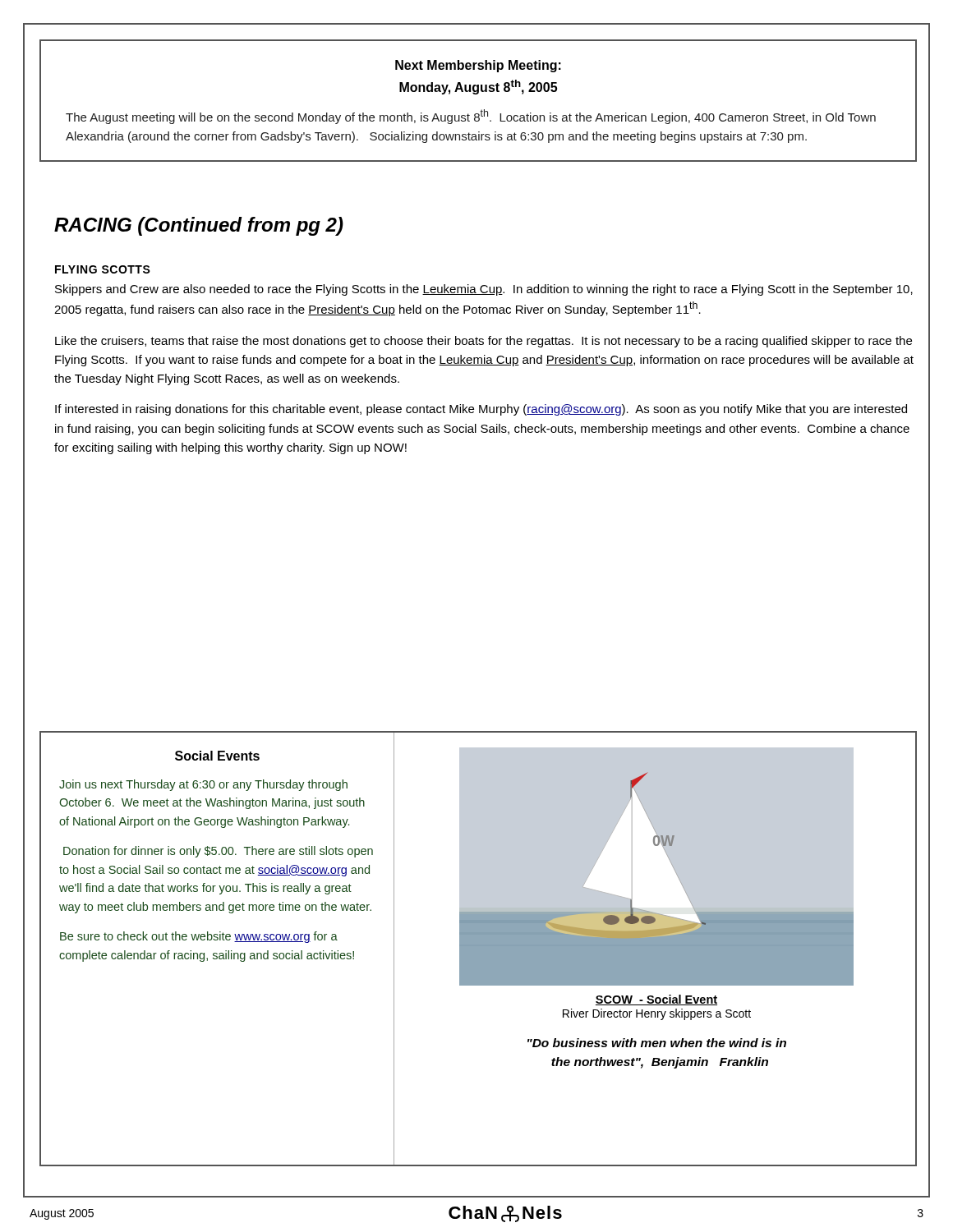
Task: Find the text block containing "Donation for dinner is only $5.00."
Action: [x=216, y=879]
